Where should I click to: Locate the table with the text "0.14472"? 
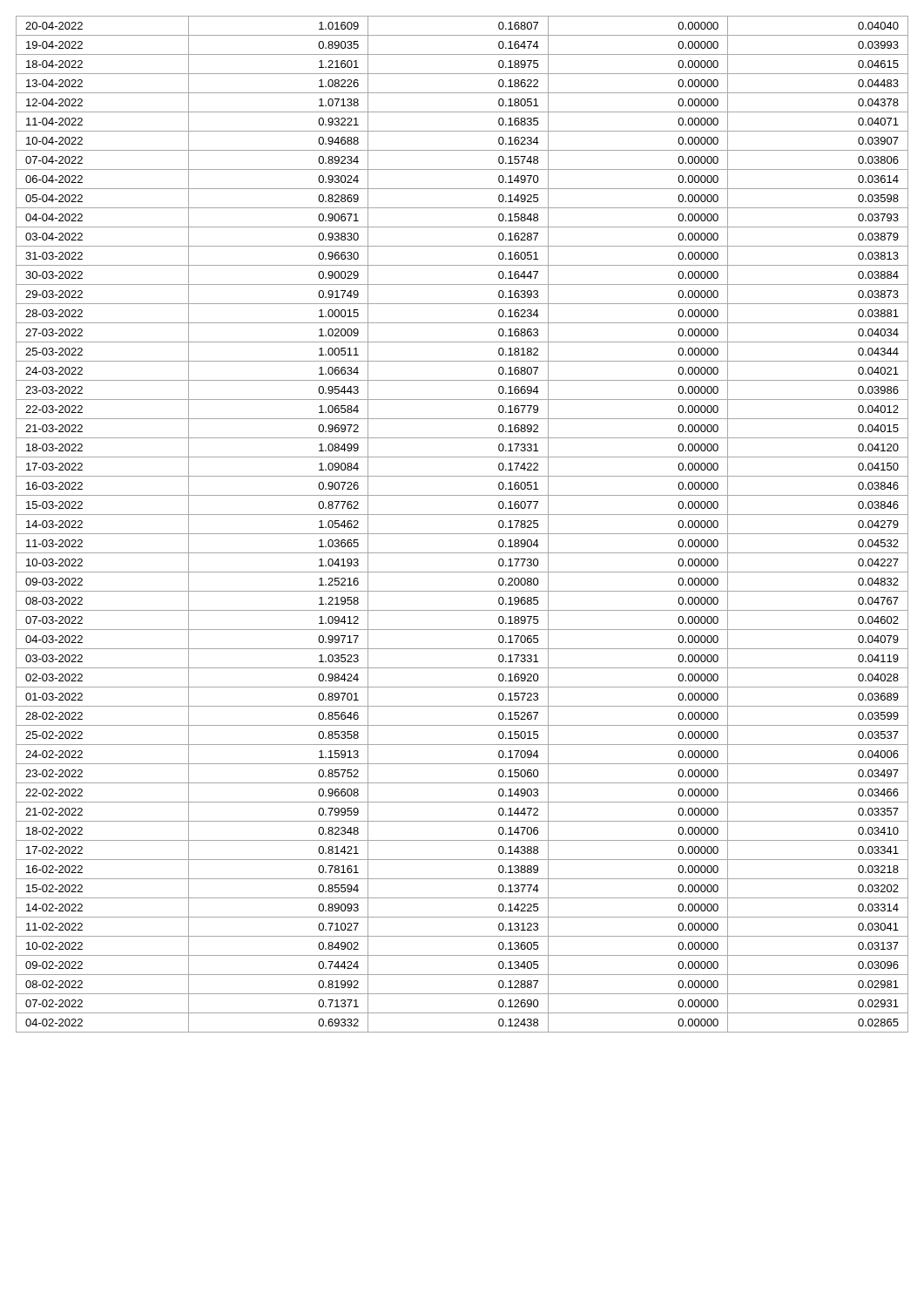point(462,524)
